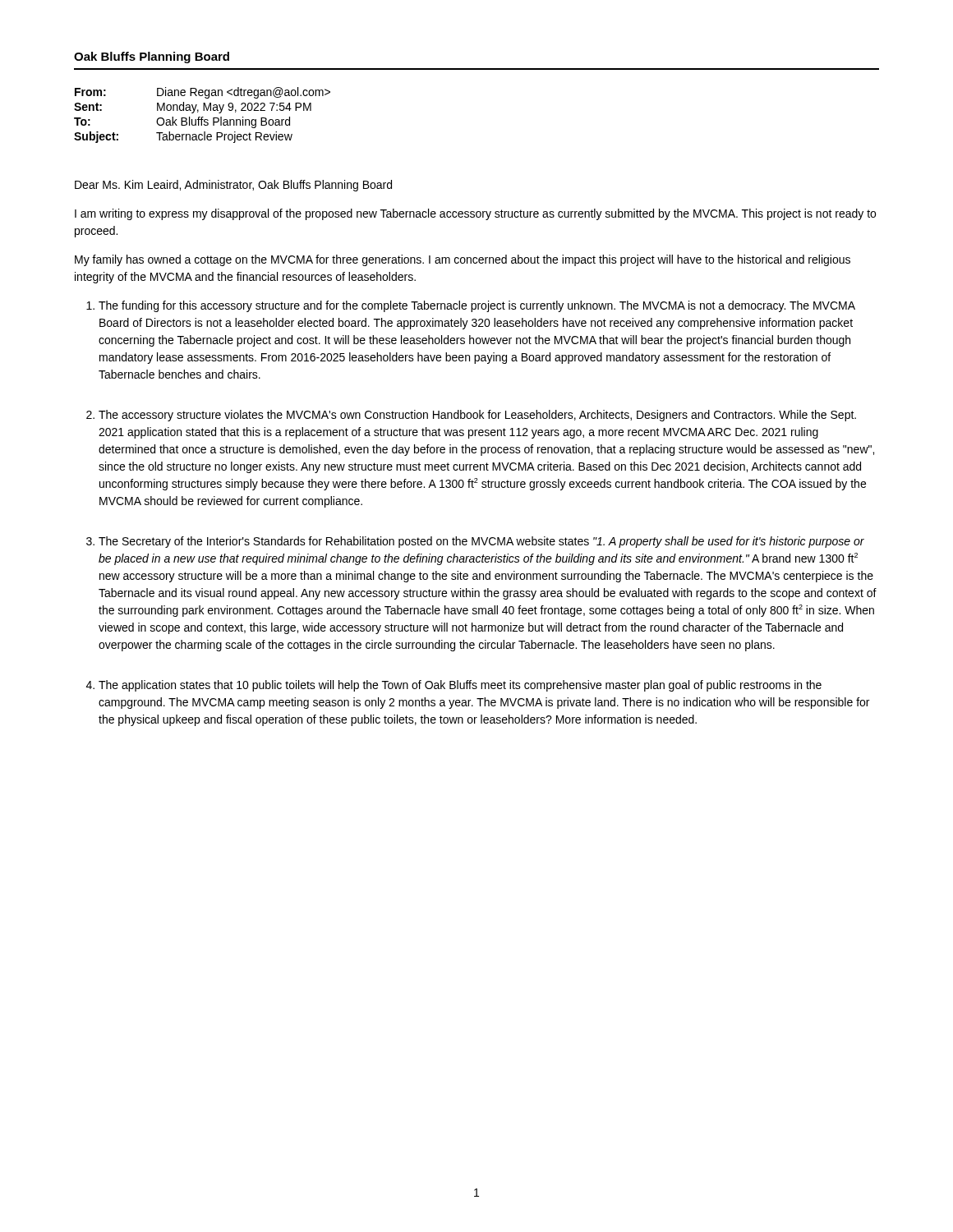
Task: Point to the element starting "My family has owned"
Action: pos(462,268)
